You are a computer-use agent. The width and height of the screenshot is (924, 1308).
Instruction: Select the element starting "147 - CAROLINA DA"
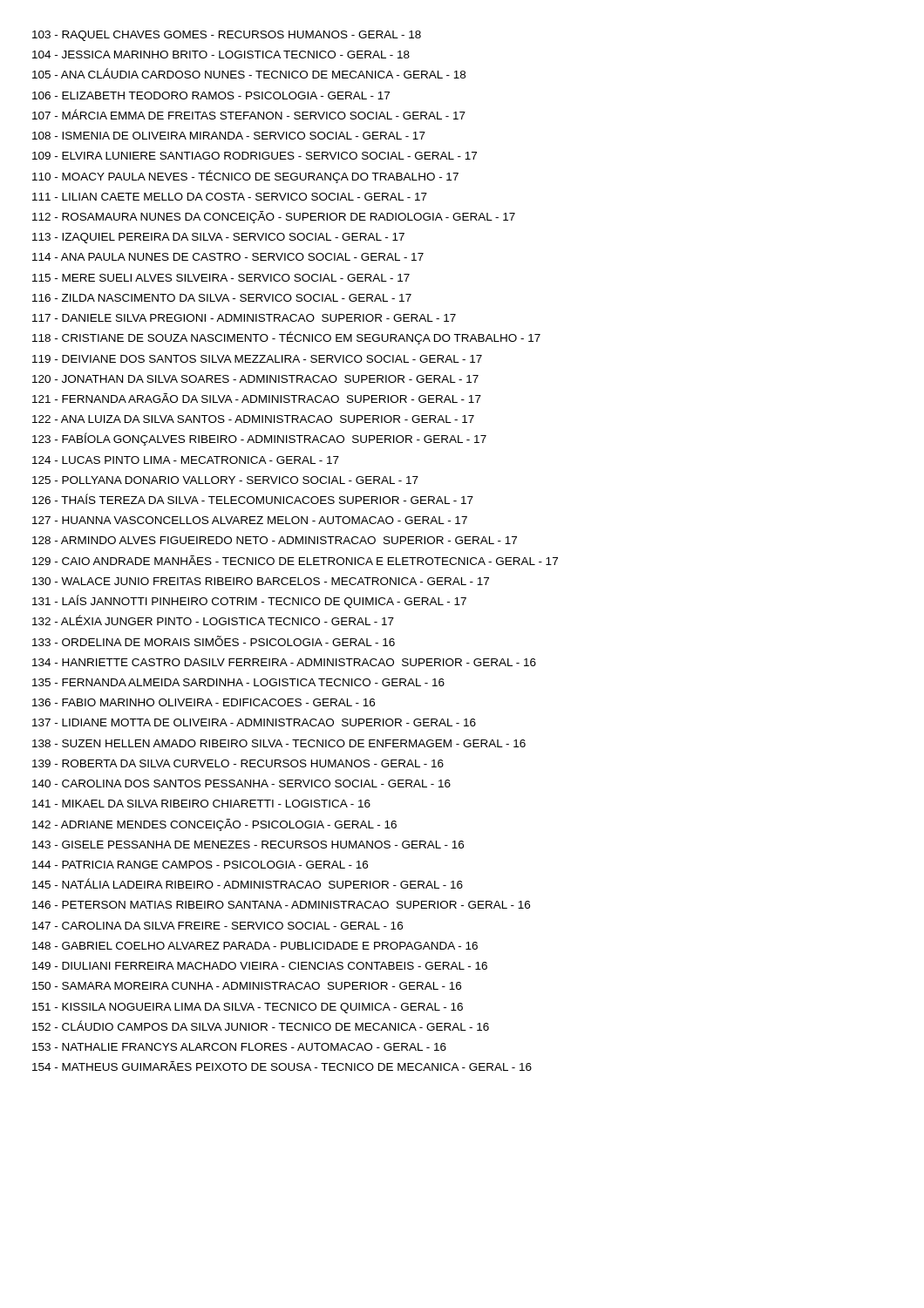(217, 925)
